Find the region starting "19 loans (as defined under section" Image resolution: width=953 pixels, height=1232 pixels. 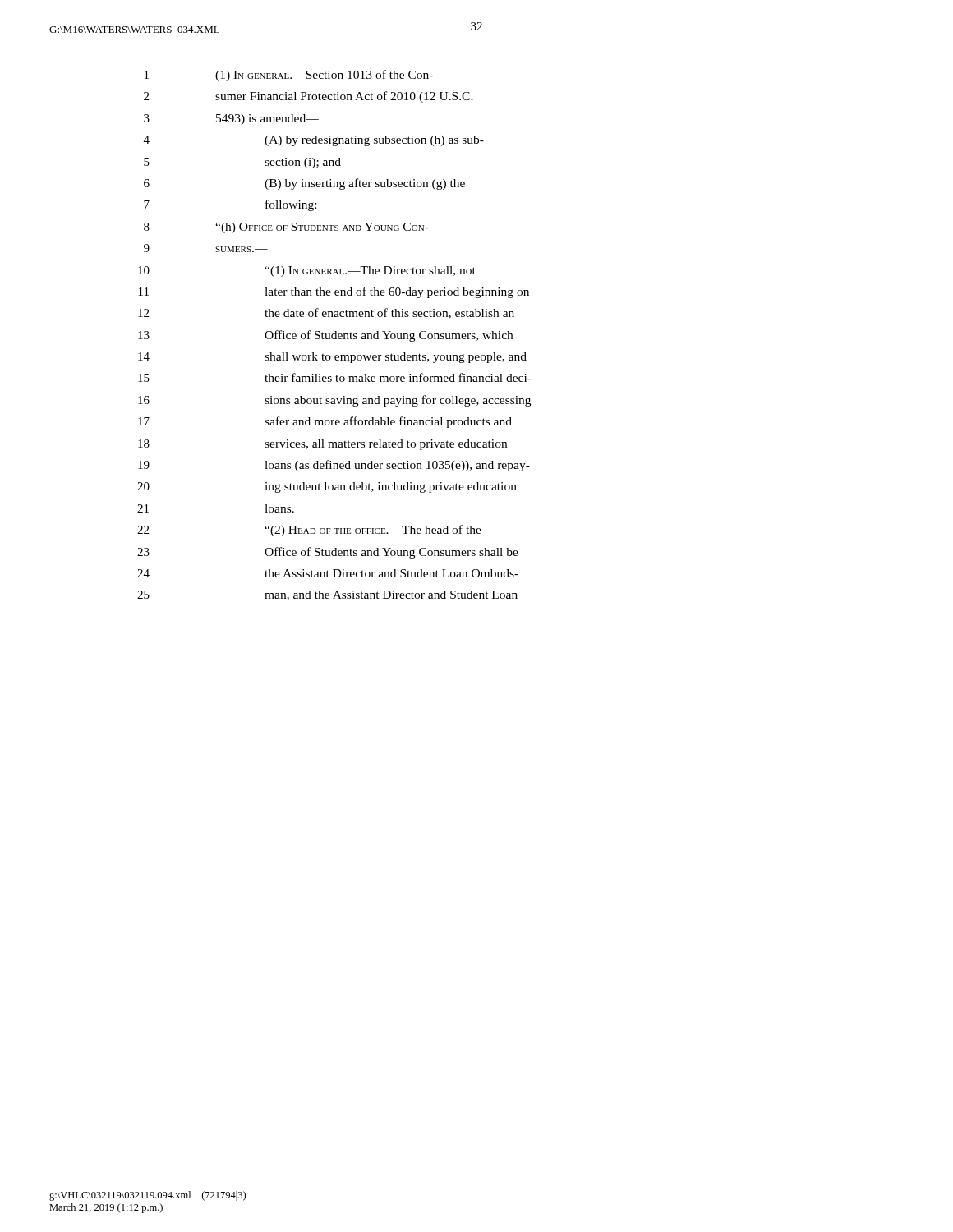[x=497, y=465]
